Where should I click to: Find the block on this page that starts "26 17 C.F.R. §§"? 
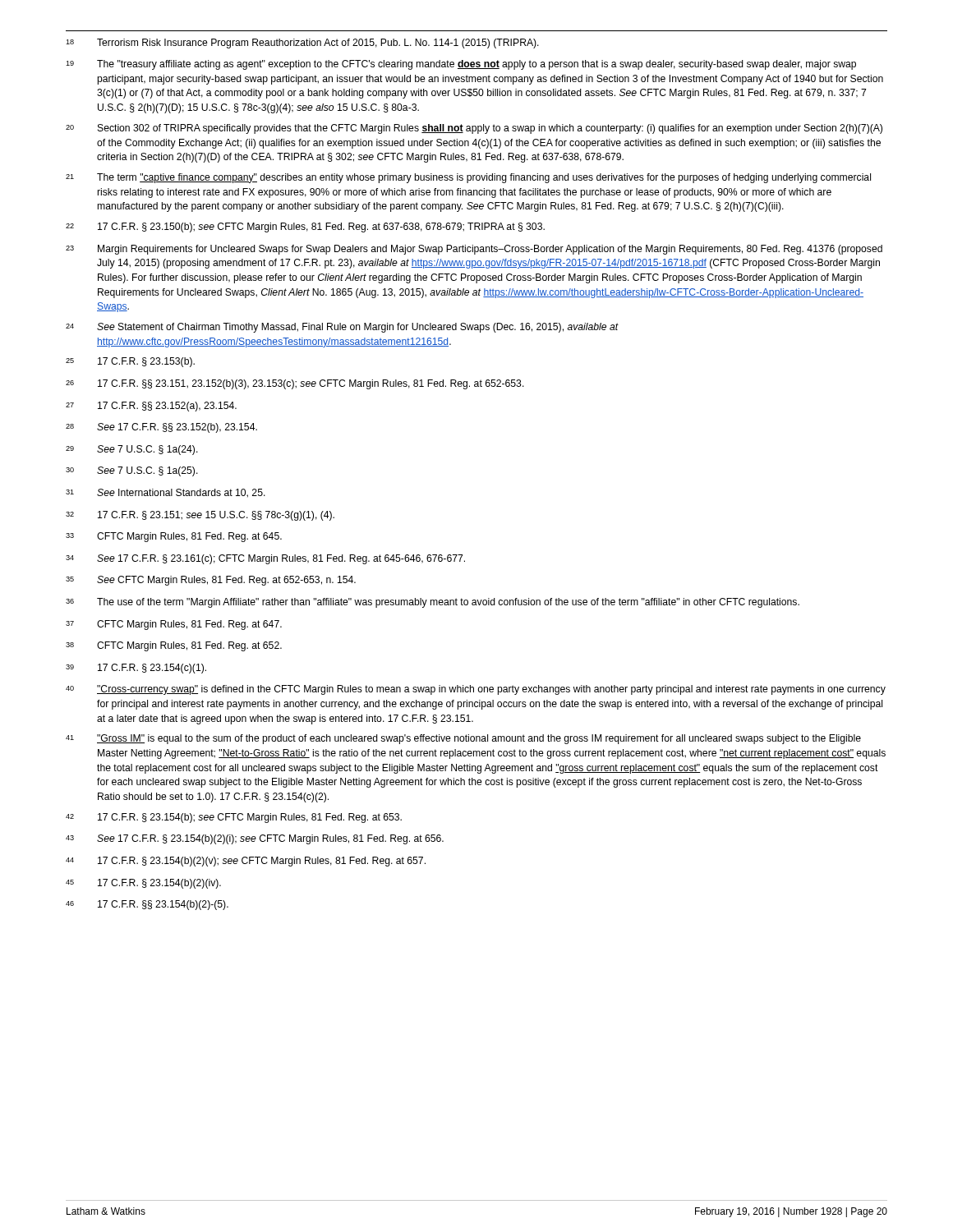[476, 385]
